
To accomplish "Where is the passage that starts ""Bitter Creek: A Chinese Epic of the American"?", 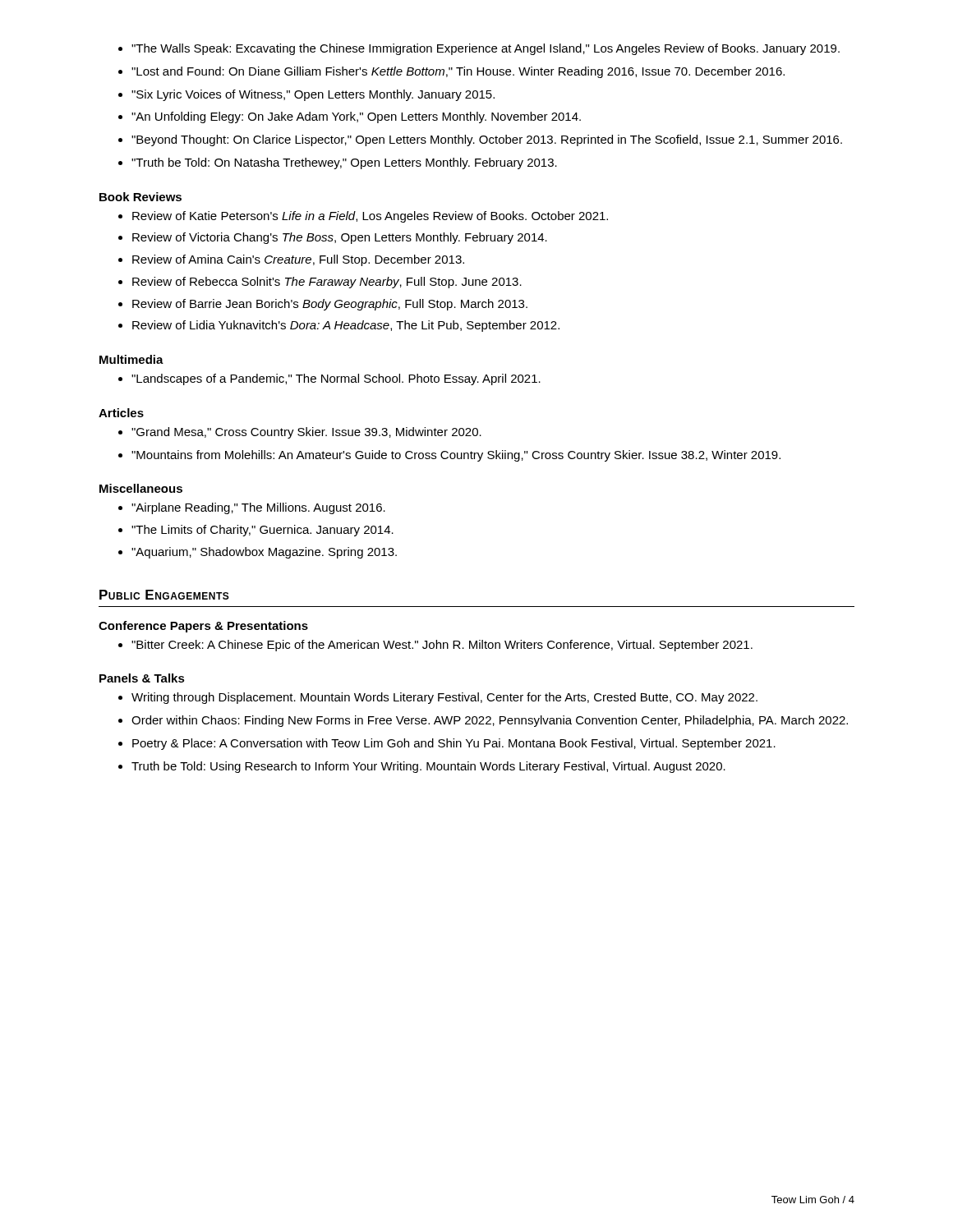I will point(442,644).
